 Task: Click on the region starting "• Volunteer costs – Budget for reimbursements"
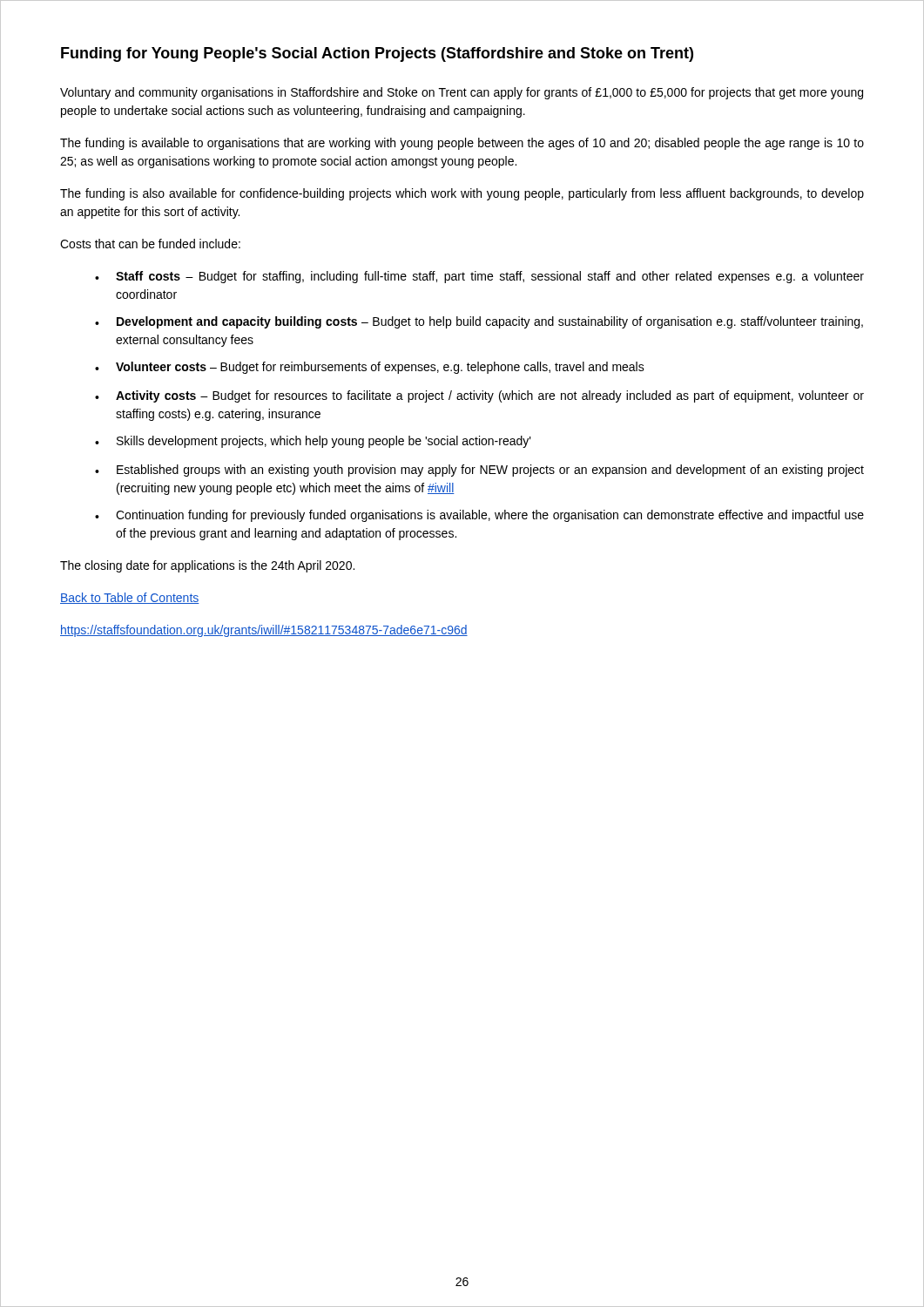pyautogui.click(x=370, y=368)
